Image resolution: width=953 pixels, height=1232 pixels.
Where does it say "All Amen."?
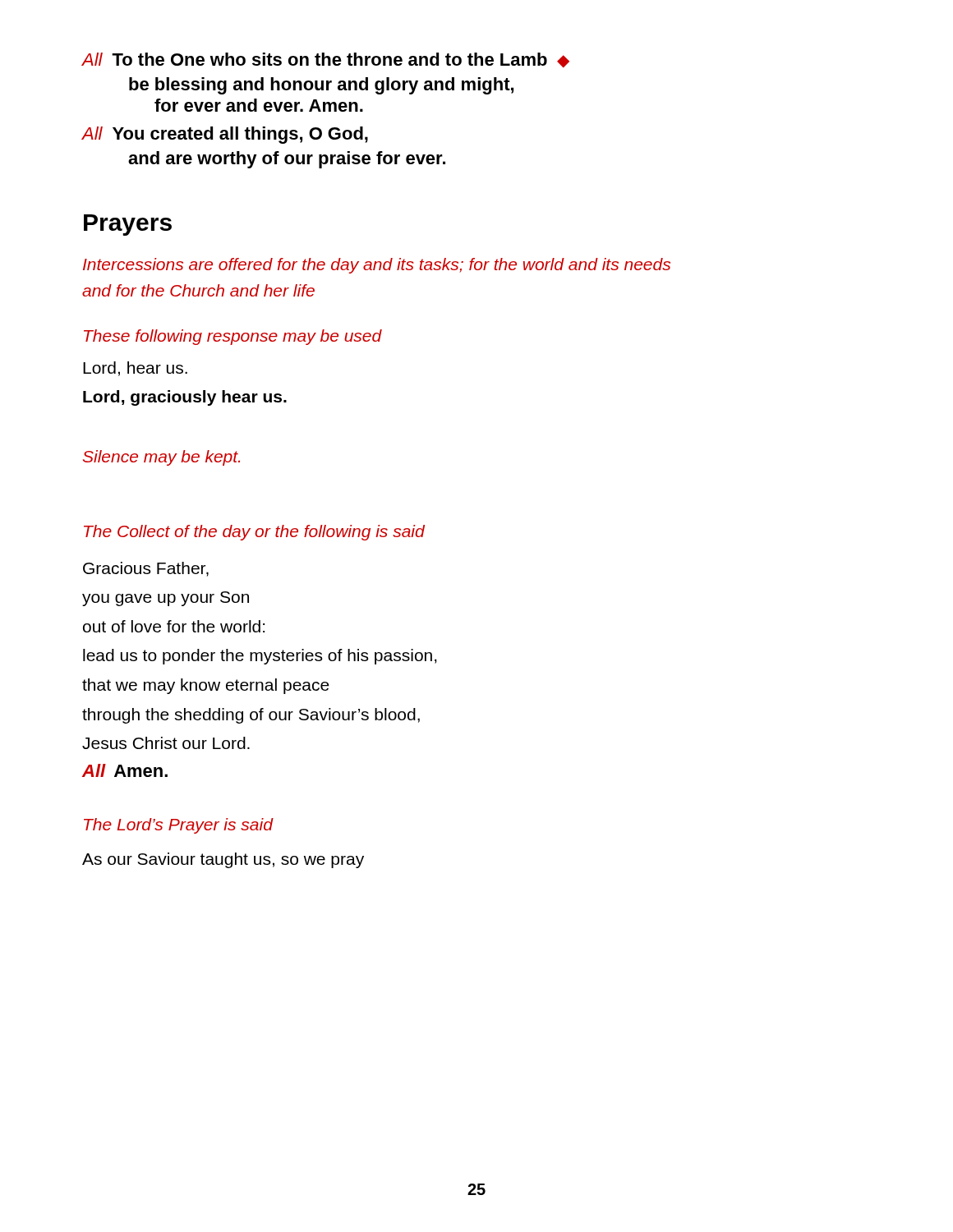click(125, 770)
